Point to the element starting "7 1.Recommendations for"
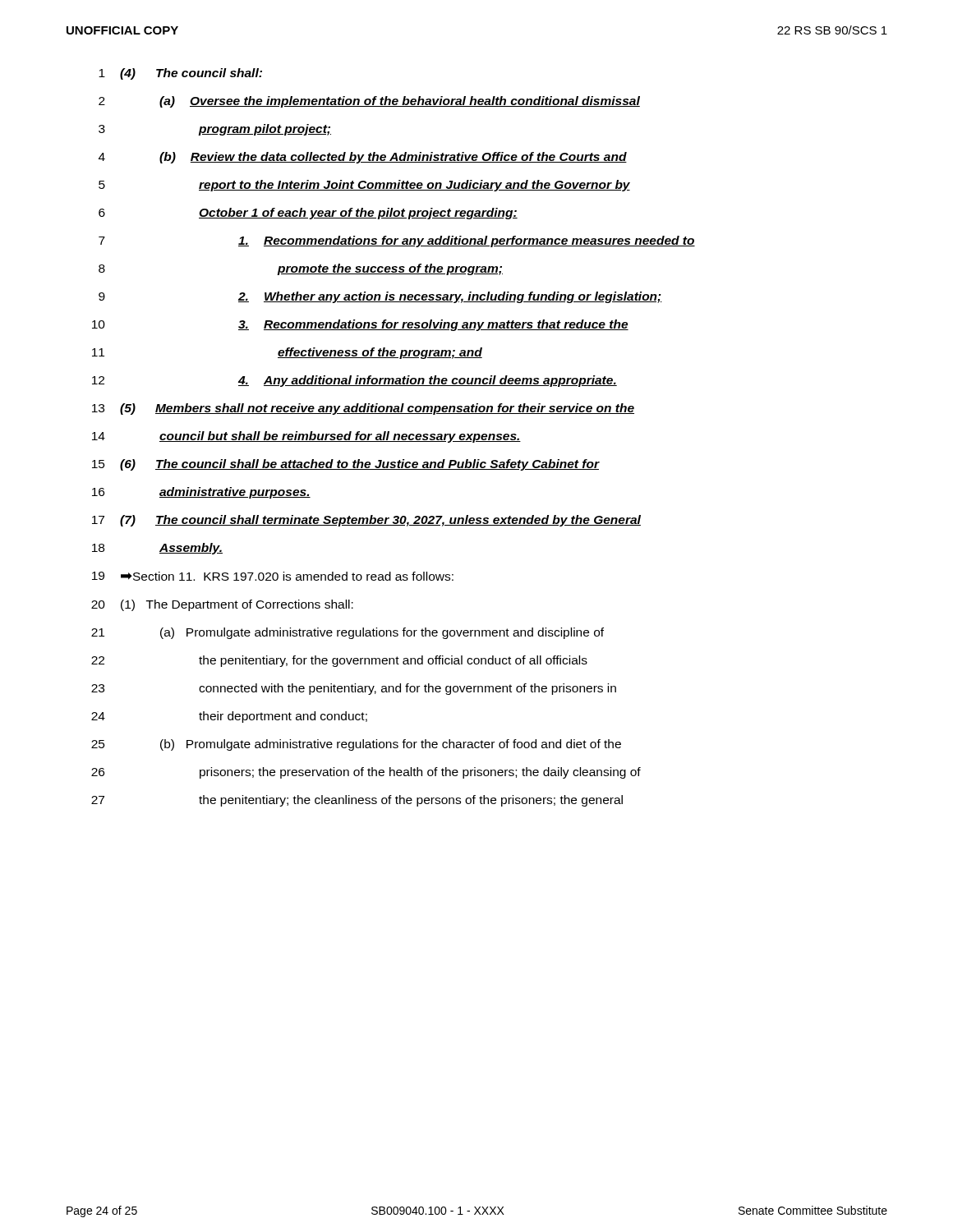 476,241
